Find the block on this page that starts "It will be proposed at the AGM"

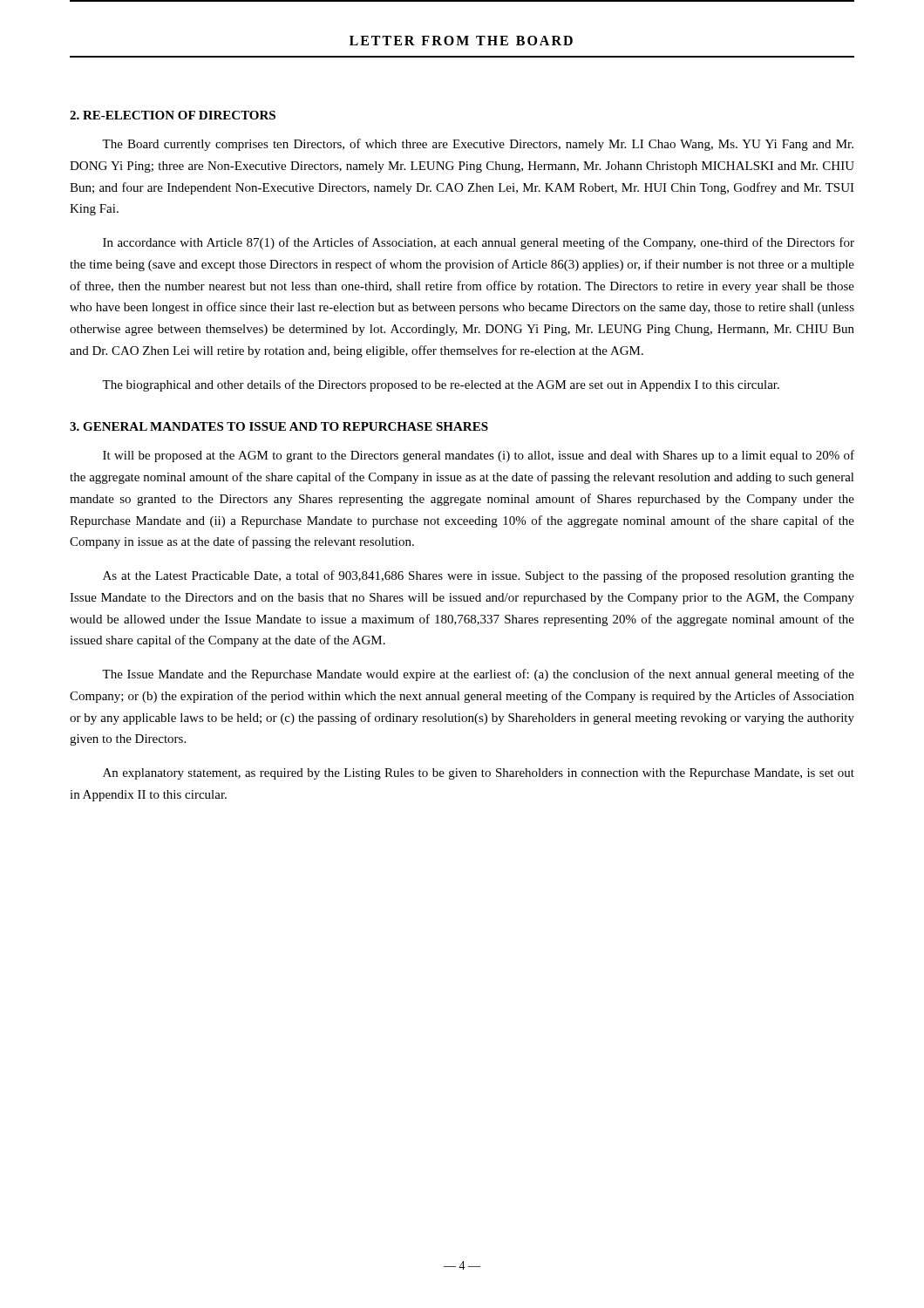coord(462,499)
